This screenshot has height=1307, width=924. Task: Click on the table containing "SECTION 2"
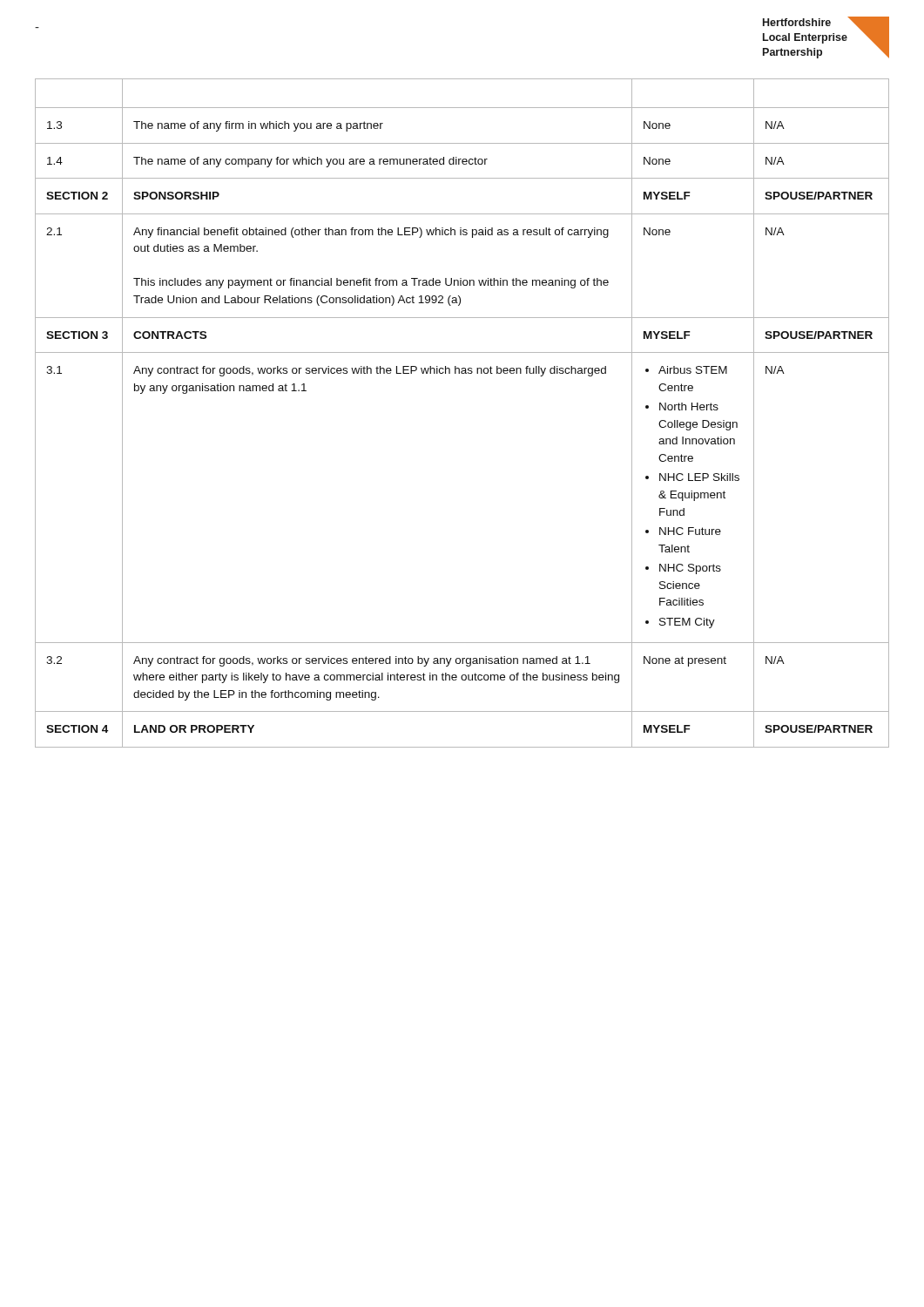click(462, 413)
